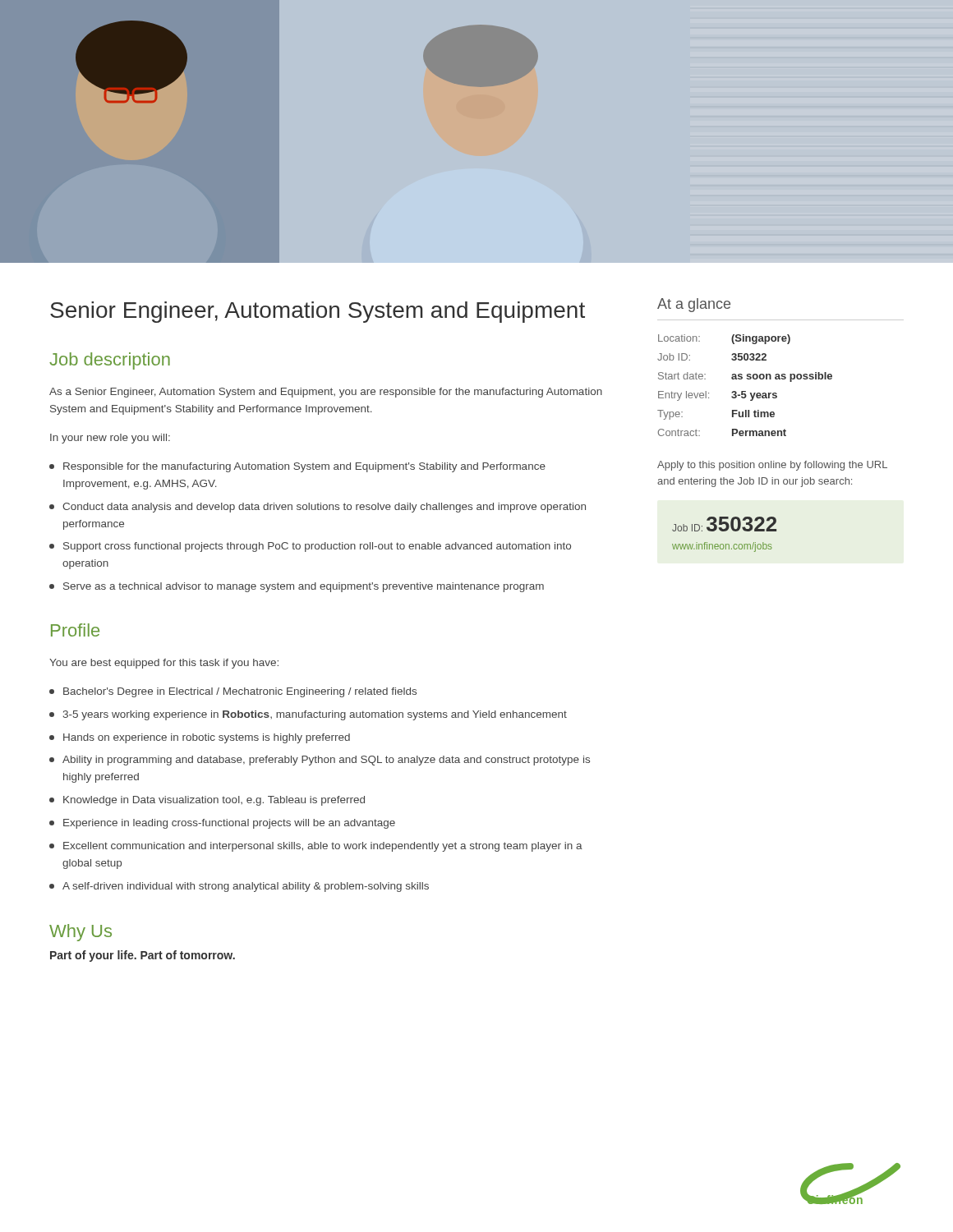Where does it say "Job description"?
This screenshot has height=1232, width=953.
[x=110, y=361]
